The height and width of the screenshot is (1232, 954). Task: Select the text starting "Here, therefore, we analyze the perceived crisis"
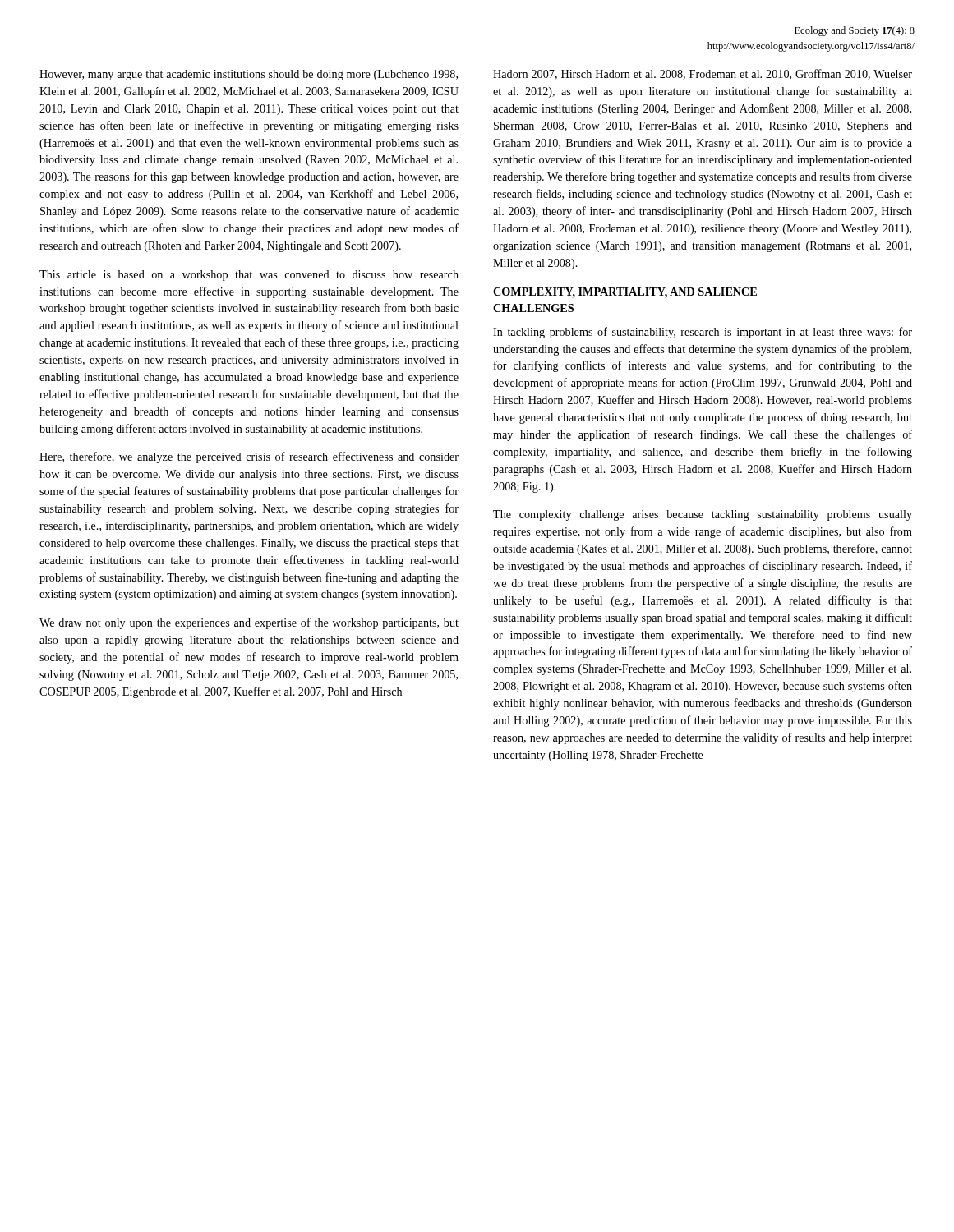pos(249,526)
